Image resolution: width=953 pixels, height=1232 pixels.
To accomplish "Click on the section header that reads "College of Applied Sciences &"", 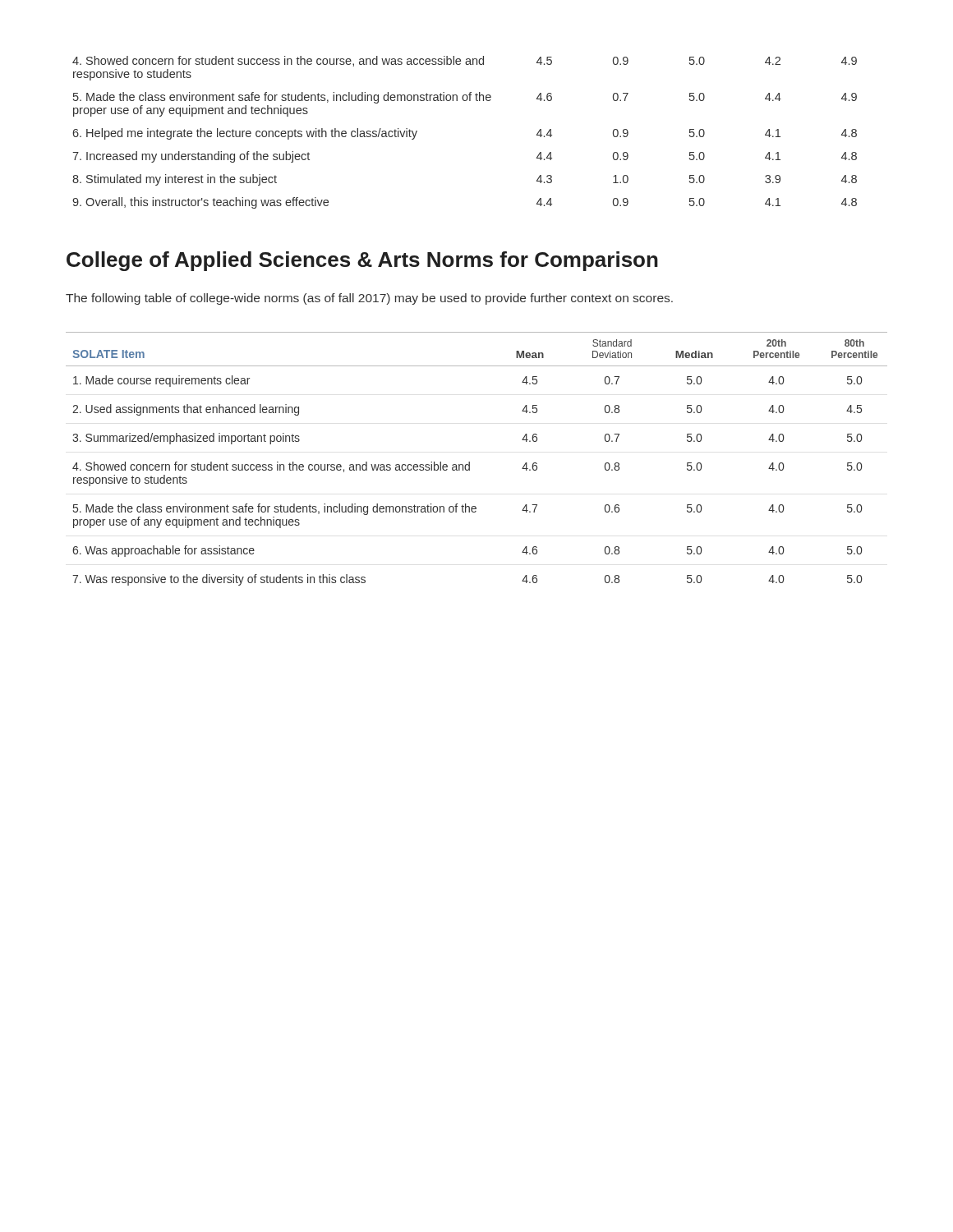I will click(x=362, y=260).
